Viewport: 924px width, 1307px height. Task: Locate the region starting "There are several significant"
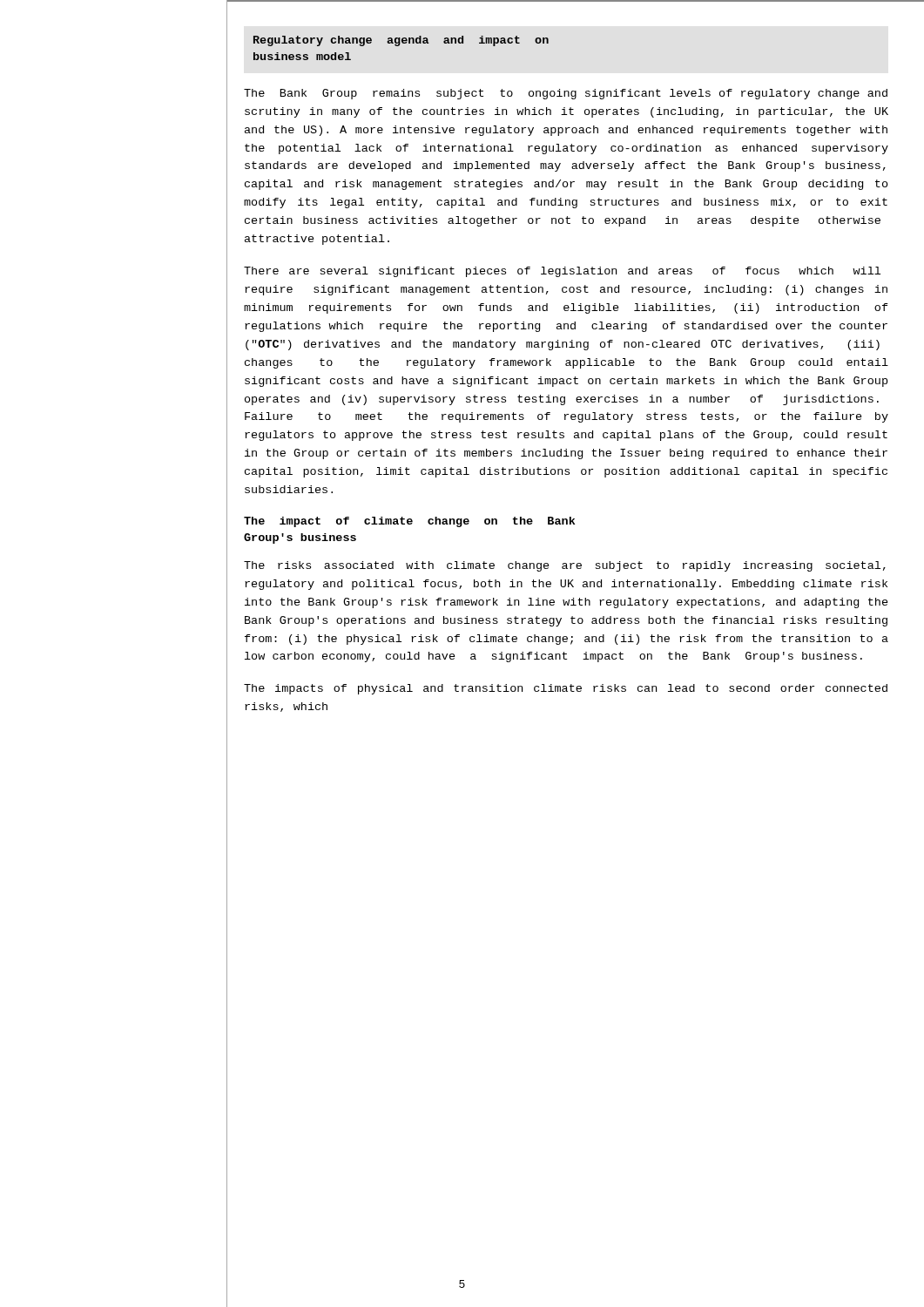tap(566, 381)
